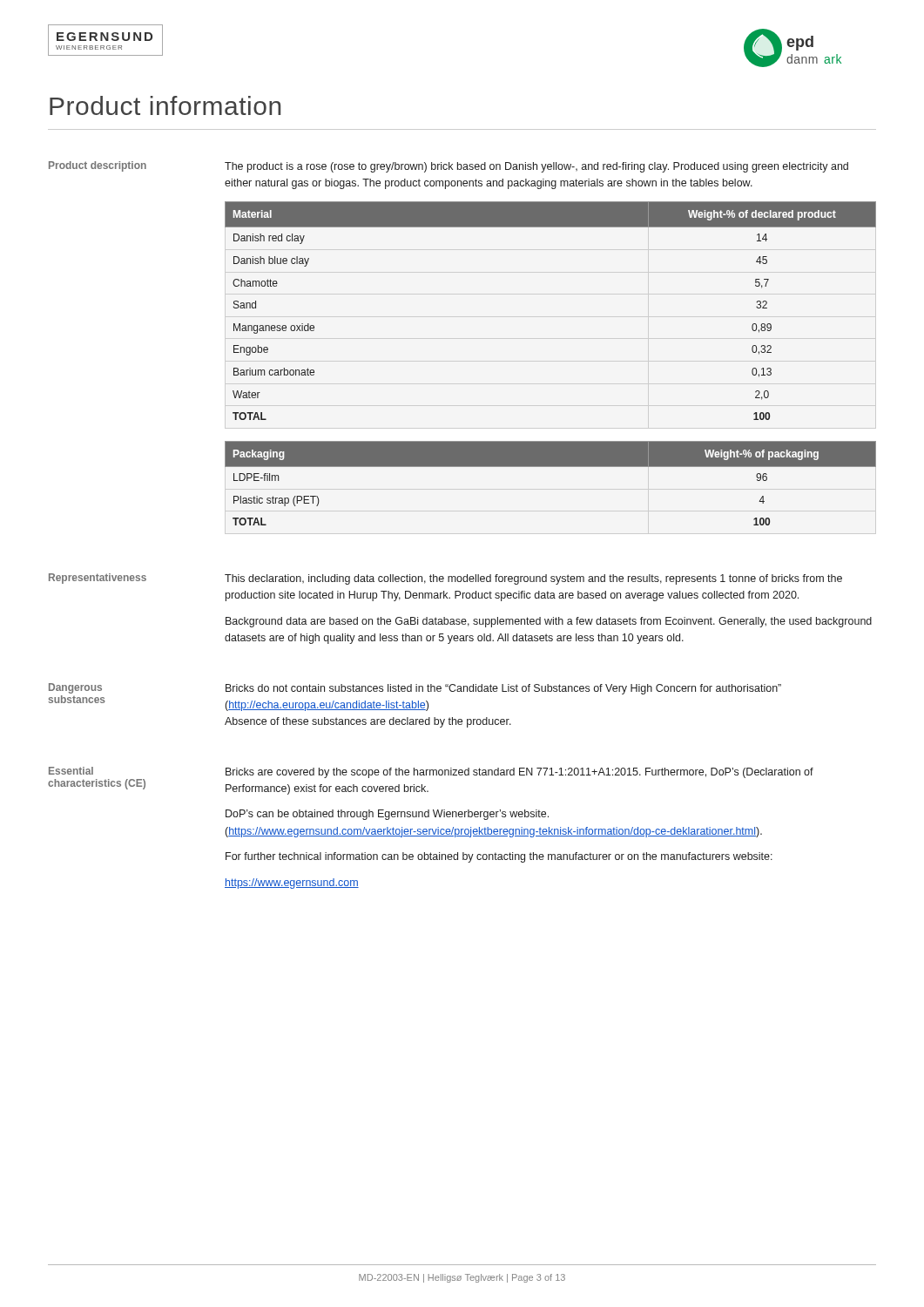Locate the block of text that opens with "Bricks are covered by"
924x1307 pixels.
(x=550, y=828)
